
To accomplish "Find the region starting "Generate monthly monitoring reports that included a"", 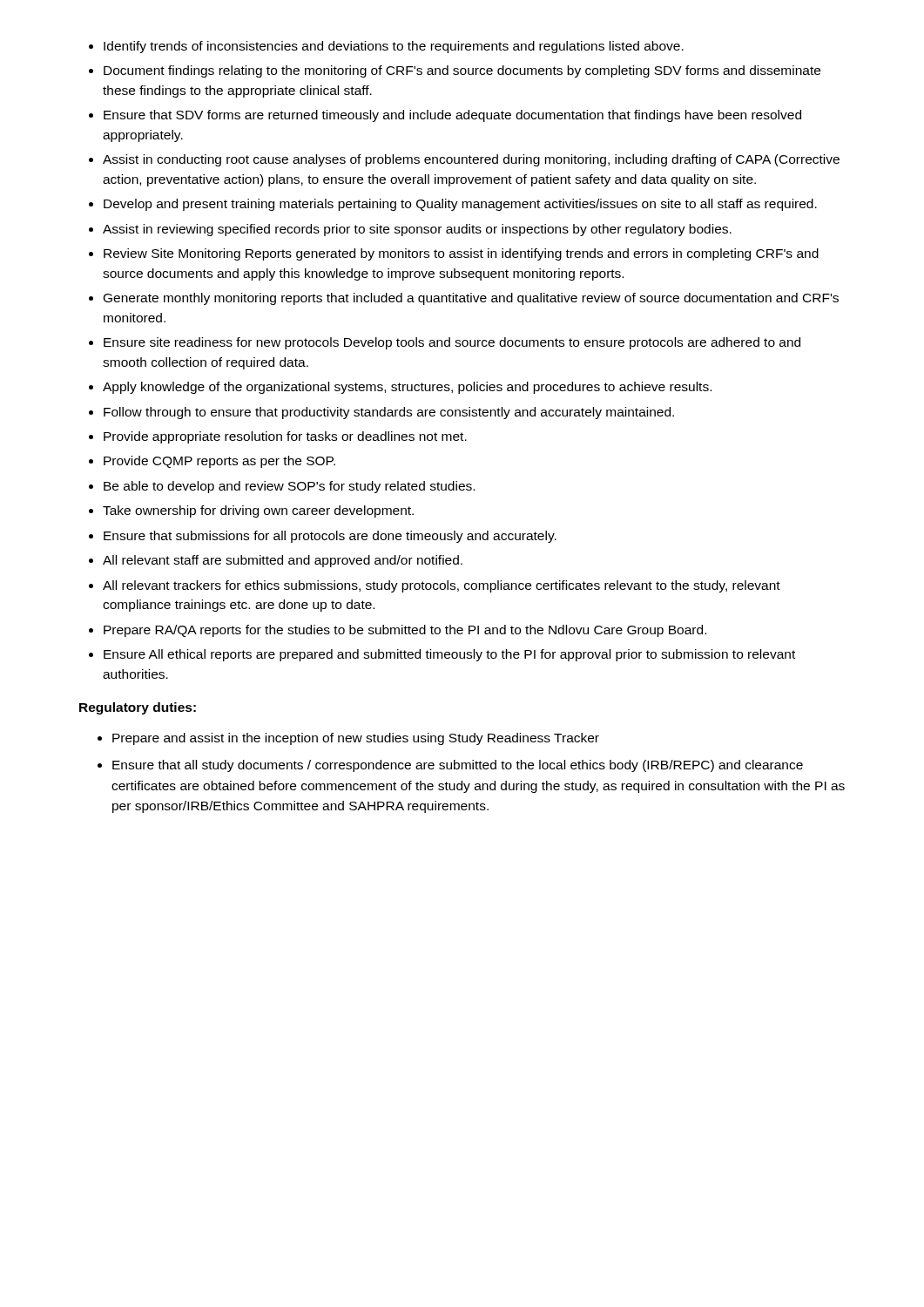I will pyautogui.click(x=474, y=308).
